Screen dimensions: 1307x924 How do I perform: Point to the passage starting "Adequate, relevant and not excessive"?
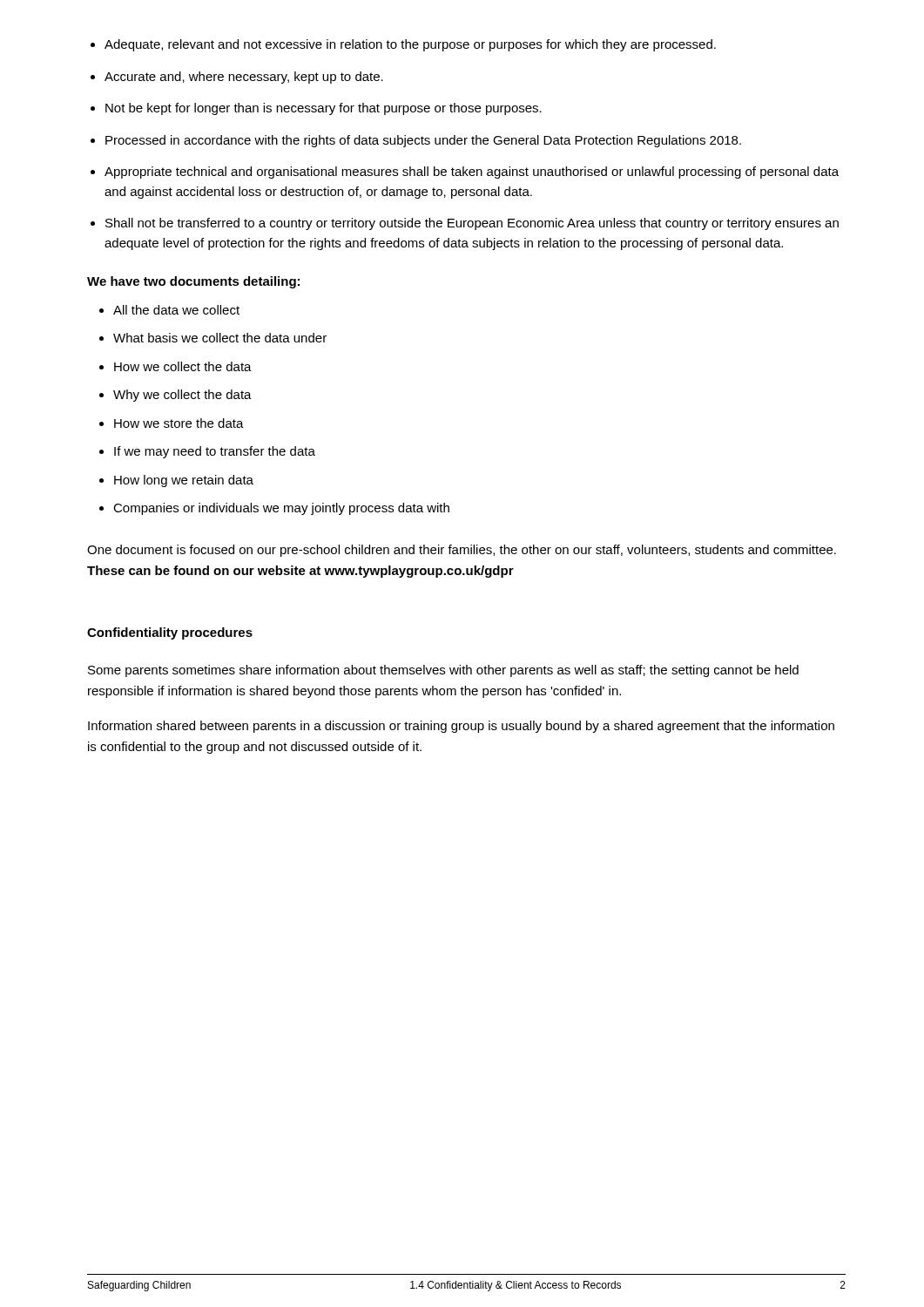tap(475, 144)
